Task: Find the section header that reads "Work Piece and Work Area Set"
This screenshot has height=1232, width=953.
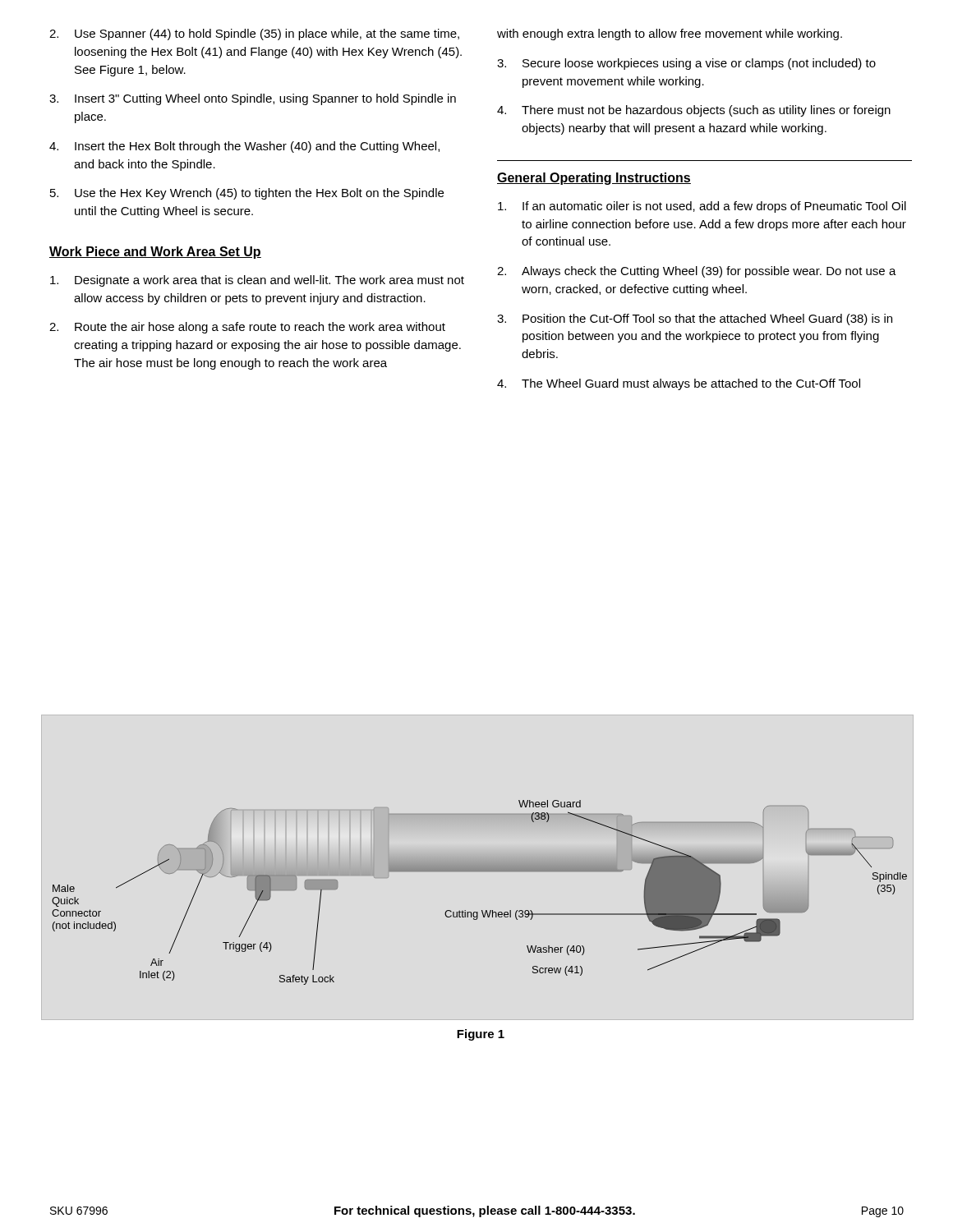Action: pos(155,252)
